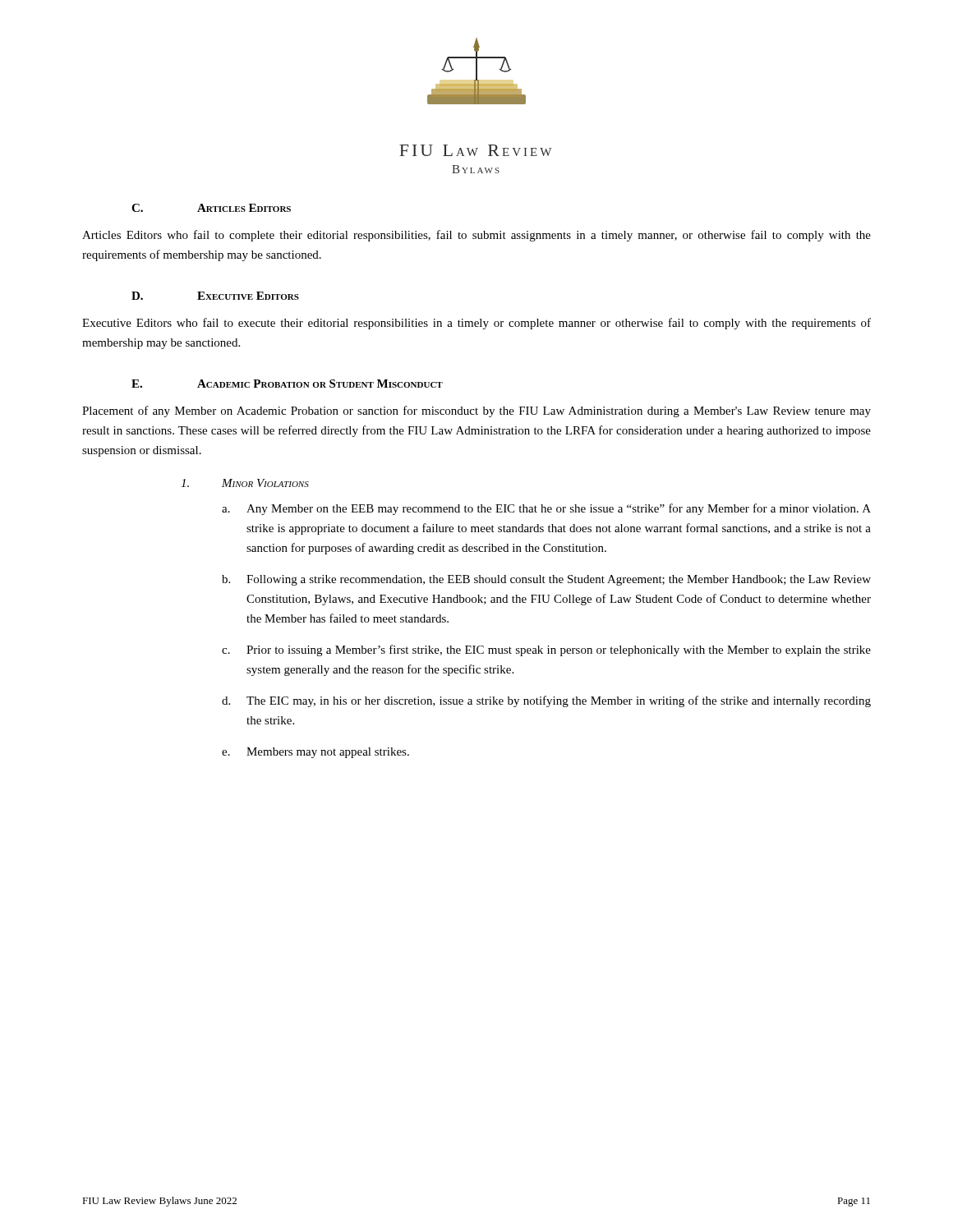953x1232 pixels.
Task: Find the logo
Action: (x=476, y=88)
